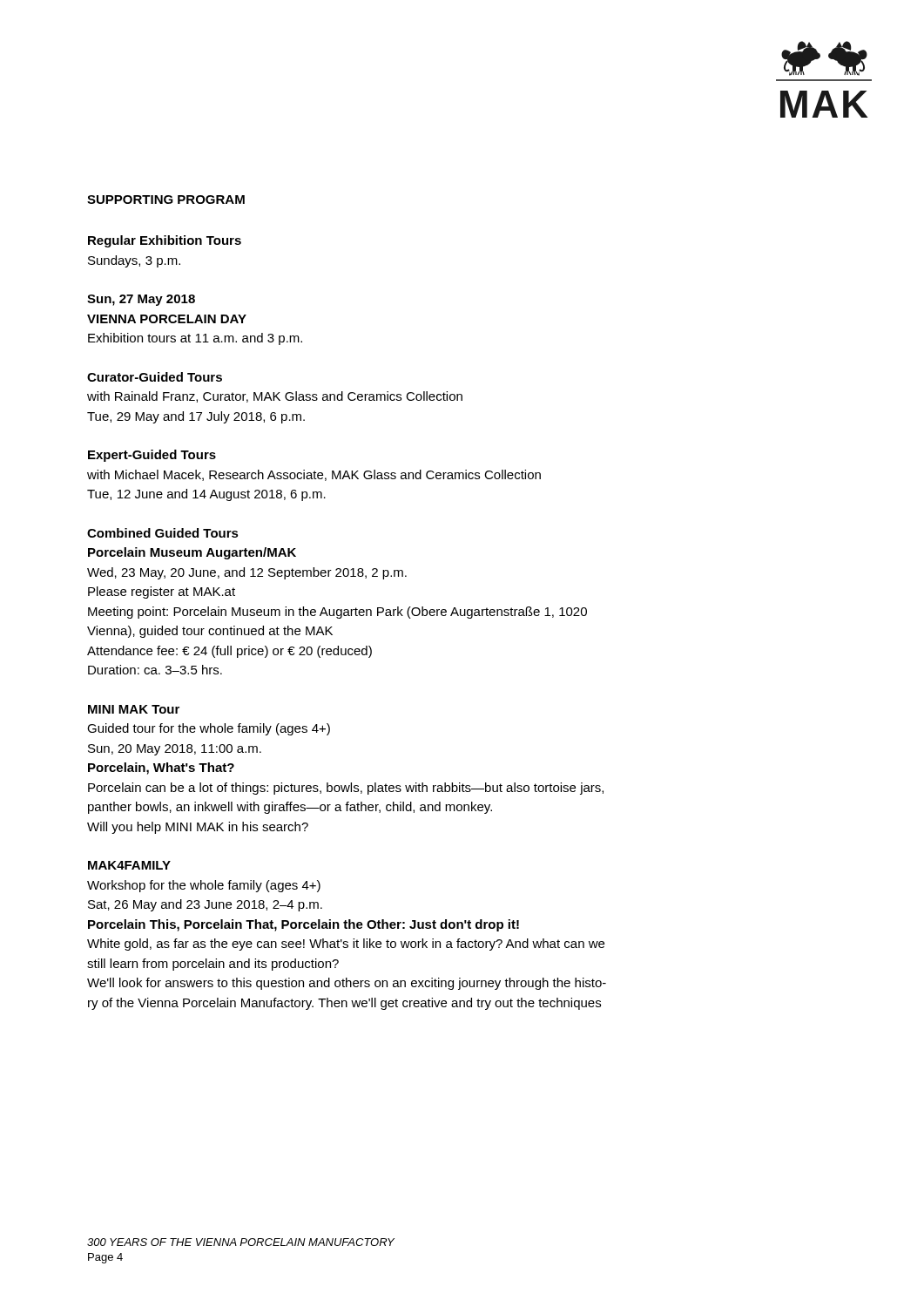Viewport: 924px width, 1307px height.
Task: Locate the text starting "Combined Guided Tours Porcelain Museum Augarten/MAK Wed,"
Action: (x=337, y=601)
